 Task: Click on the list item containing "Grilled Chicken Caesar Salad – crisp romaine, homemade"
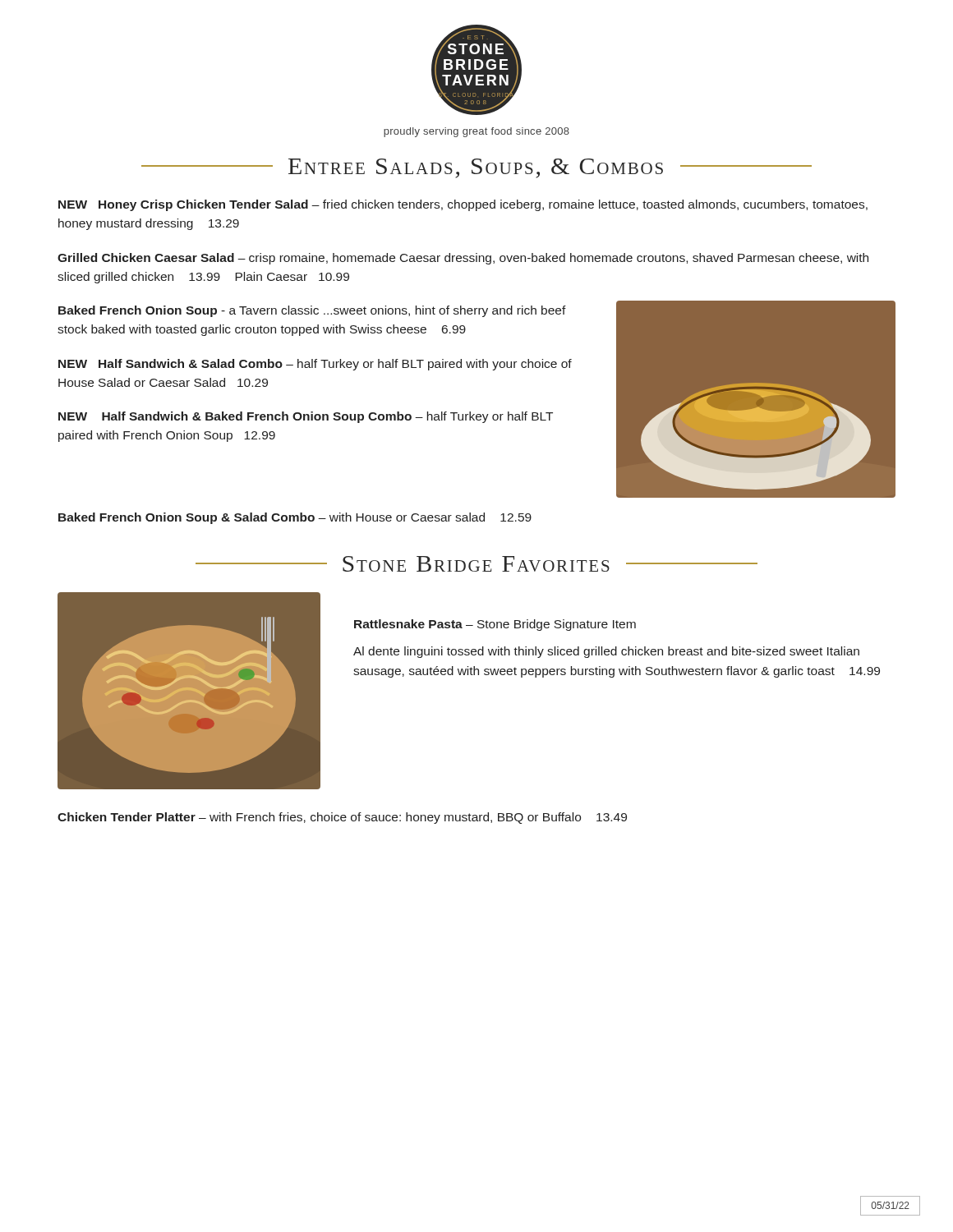click(x=463, y=267)
